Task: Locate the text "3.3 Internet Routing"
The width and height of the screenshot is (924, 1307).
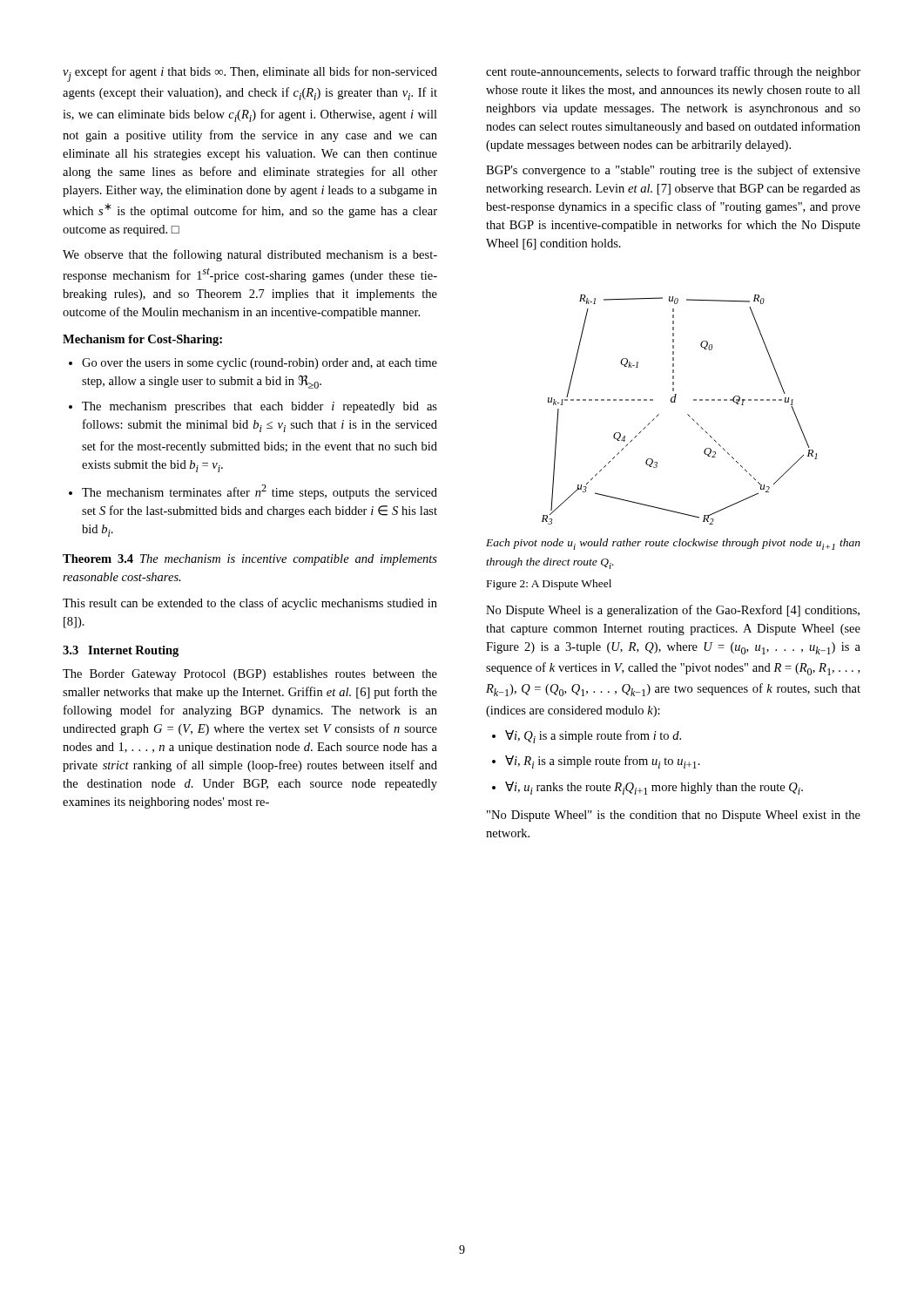Action: (121, 651)
